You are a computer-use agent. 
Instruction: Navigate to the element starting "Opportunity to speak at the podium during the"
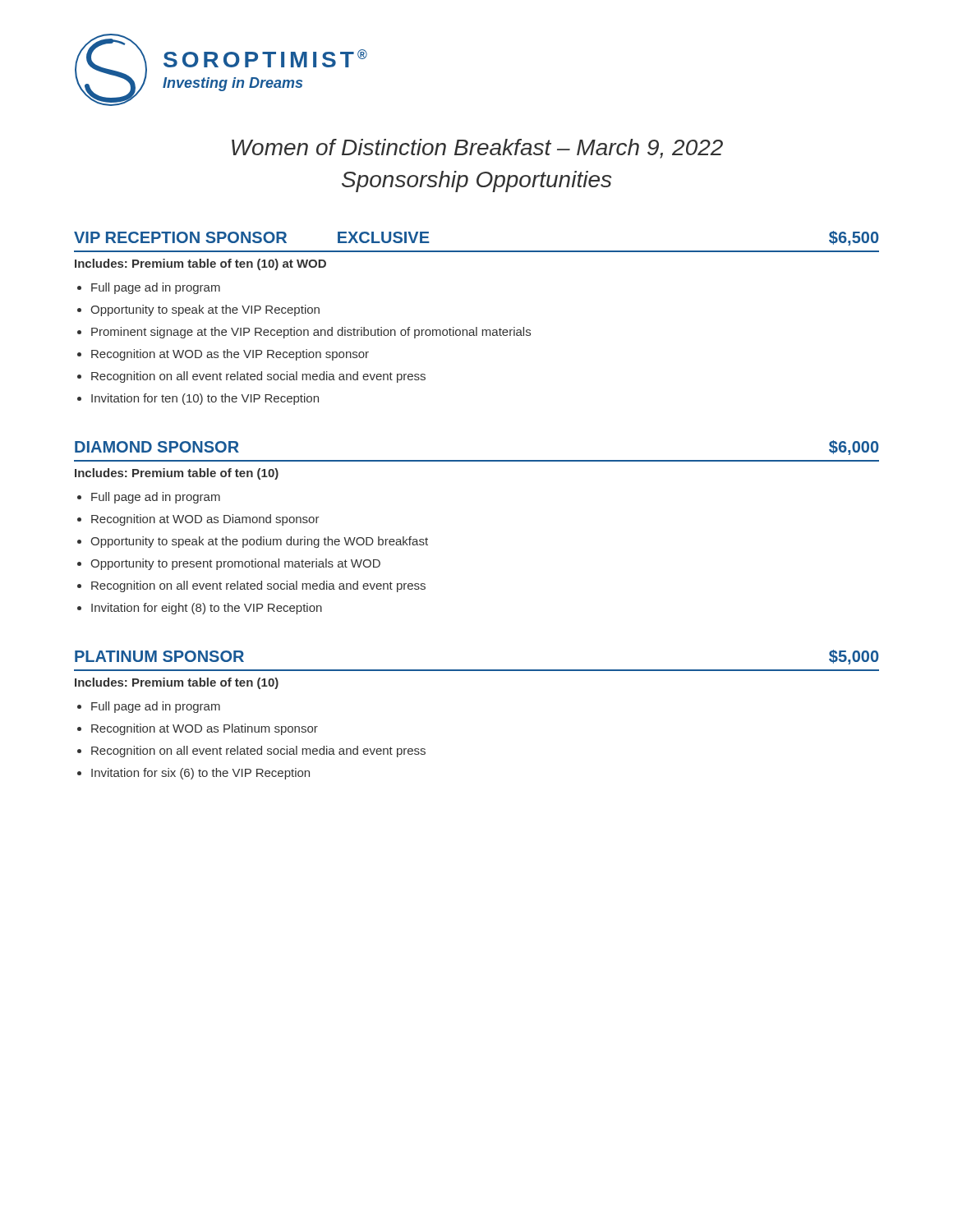(259, 542)
